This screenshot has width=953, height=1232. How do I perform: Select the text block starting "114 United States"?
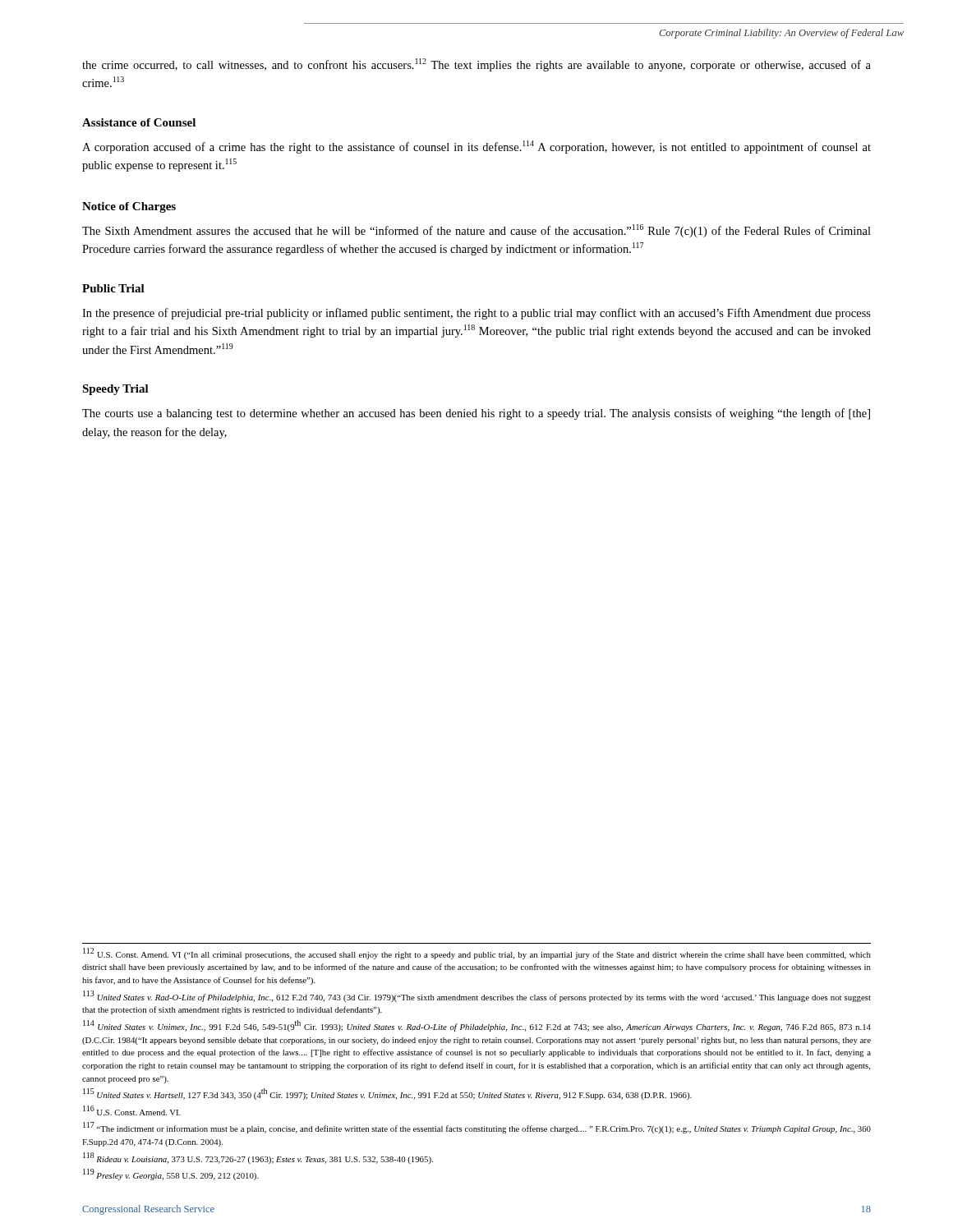pyautogui.click(x=476, y=1052)
